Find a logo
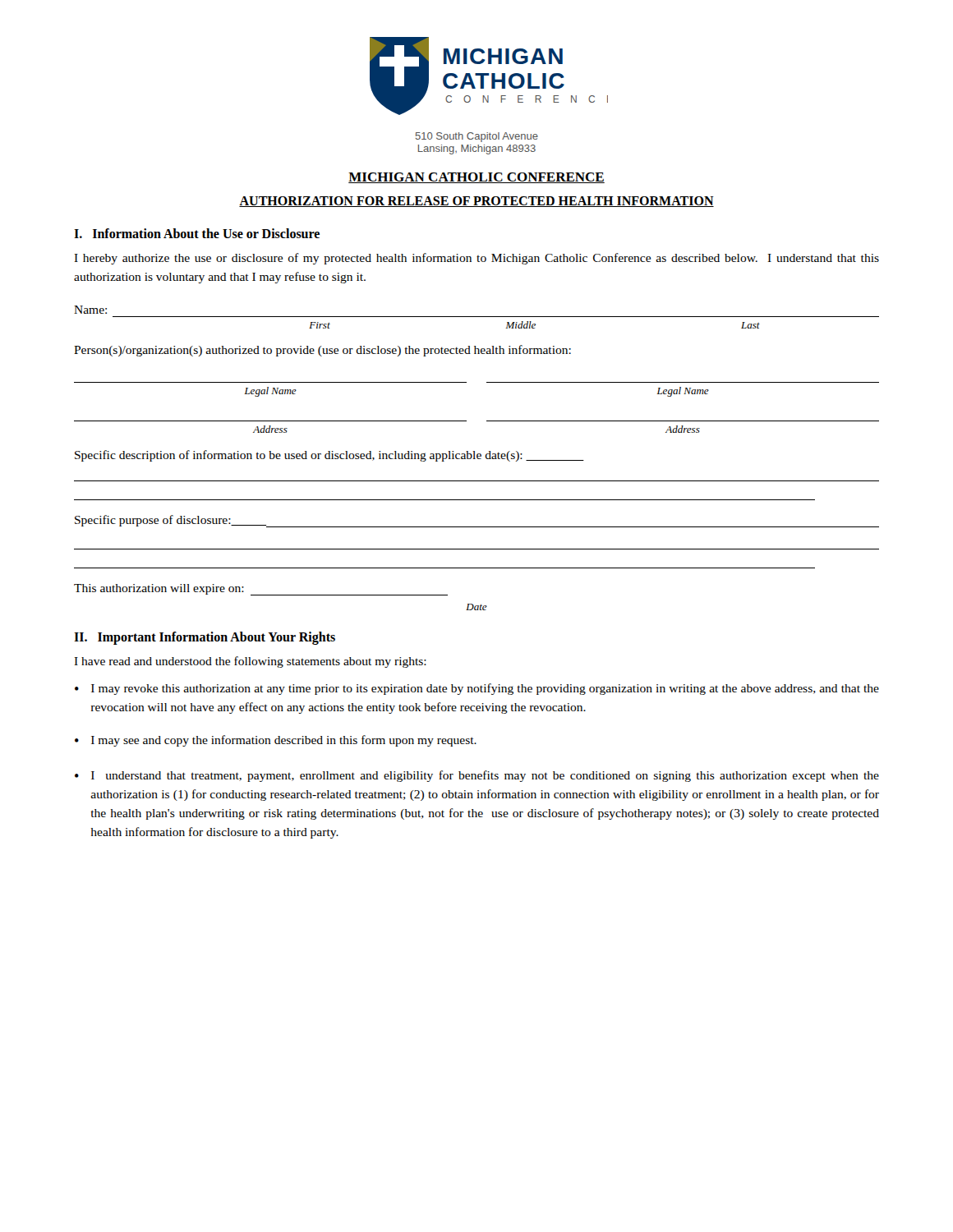953x1232 pixels. 476,94
